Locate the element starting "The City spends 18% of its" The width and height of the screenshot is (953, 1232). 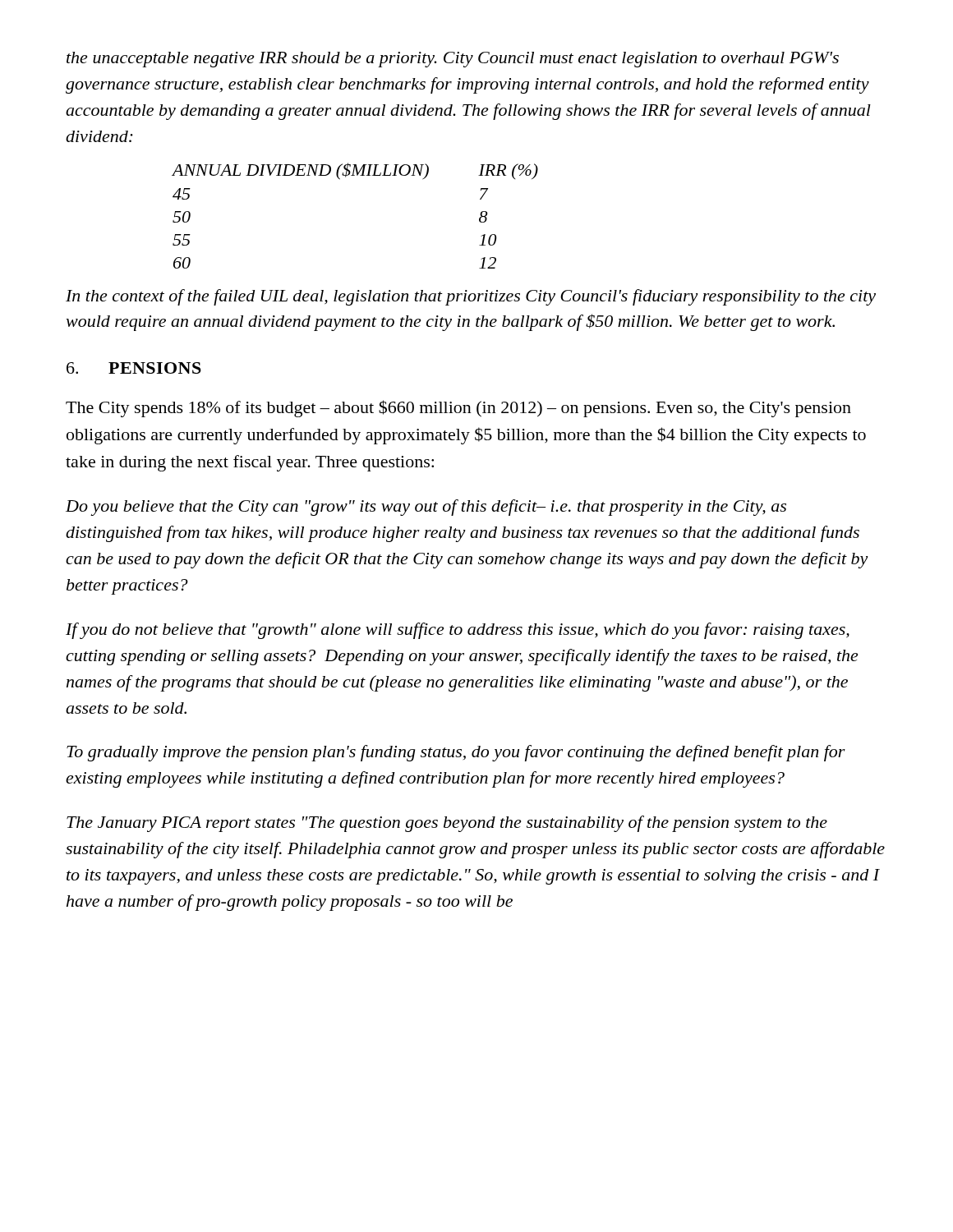tap(476, 434)
